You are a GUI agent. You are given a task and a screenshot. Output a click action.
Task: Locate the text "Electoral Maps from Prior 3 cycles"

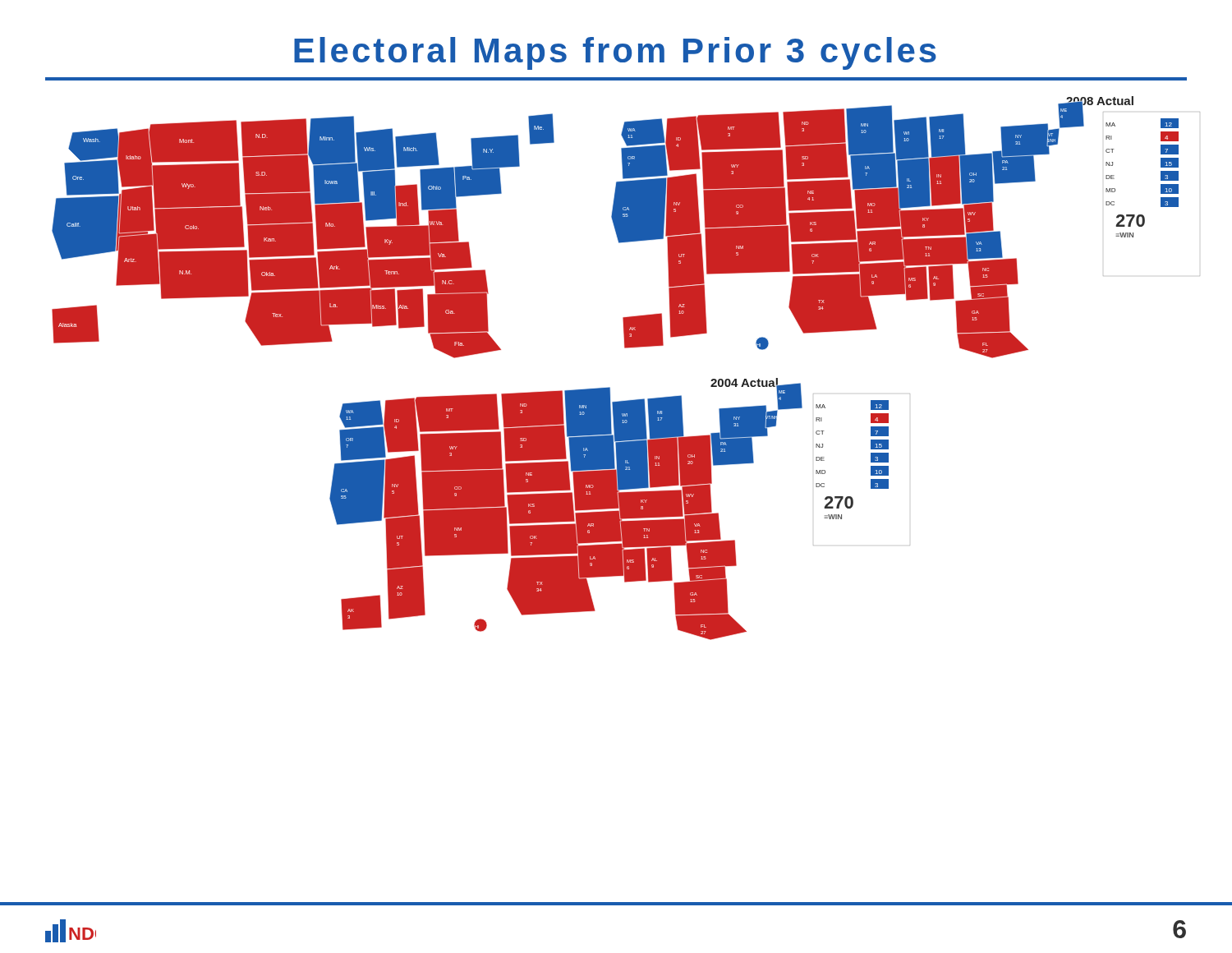616,51
